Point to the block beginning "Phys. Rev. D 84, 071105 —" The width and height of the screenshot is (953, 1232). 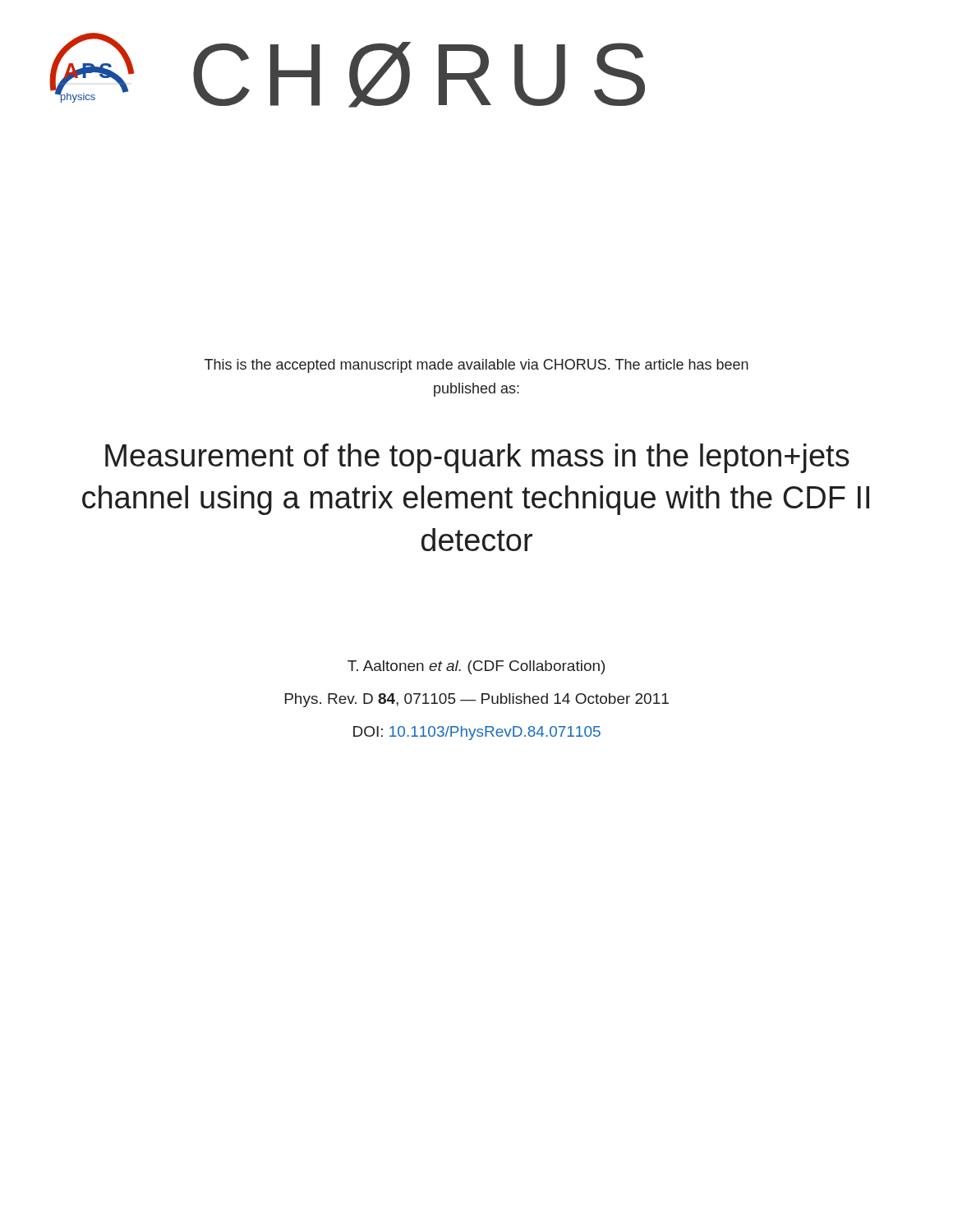476,699
